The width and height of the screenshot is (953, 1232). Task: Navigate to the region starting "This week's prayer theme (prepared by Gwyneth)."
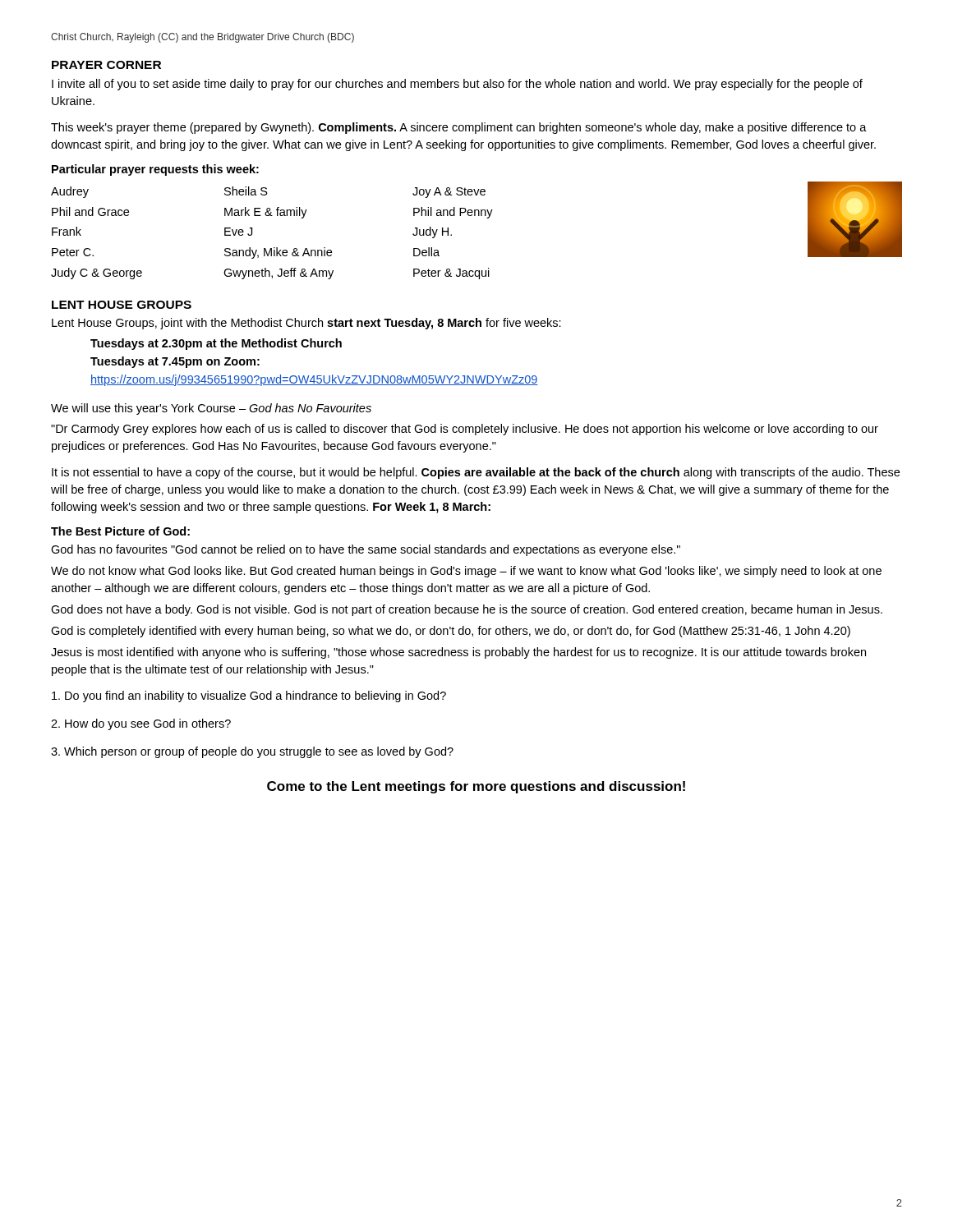tap(464, 136)
